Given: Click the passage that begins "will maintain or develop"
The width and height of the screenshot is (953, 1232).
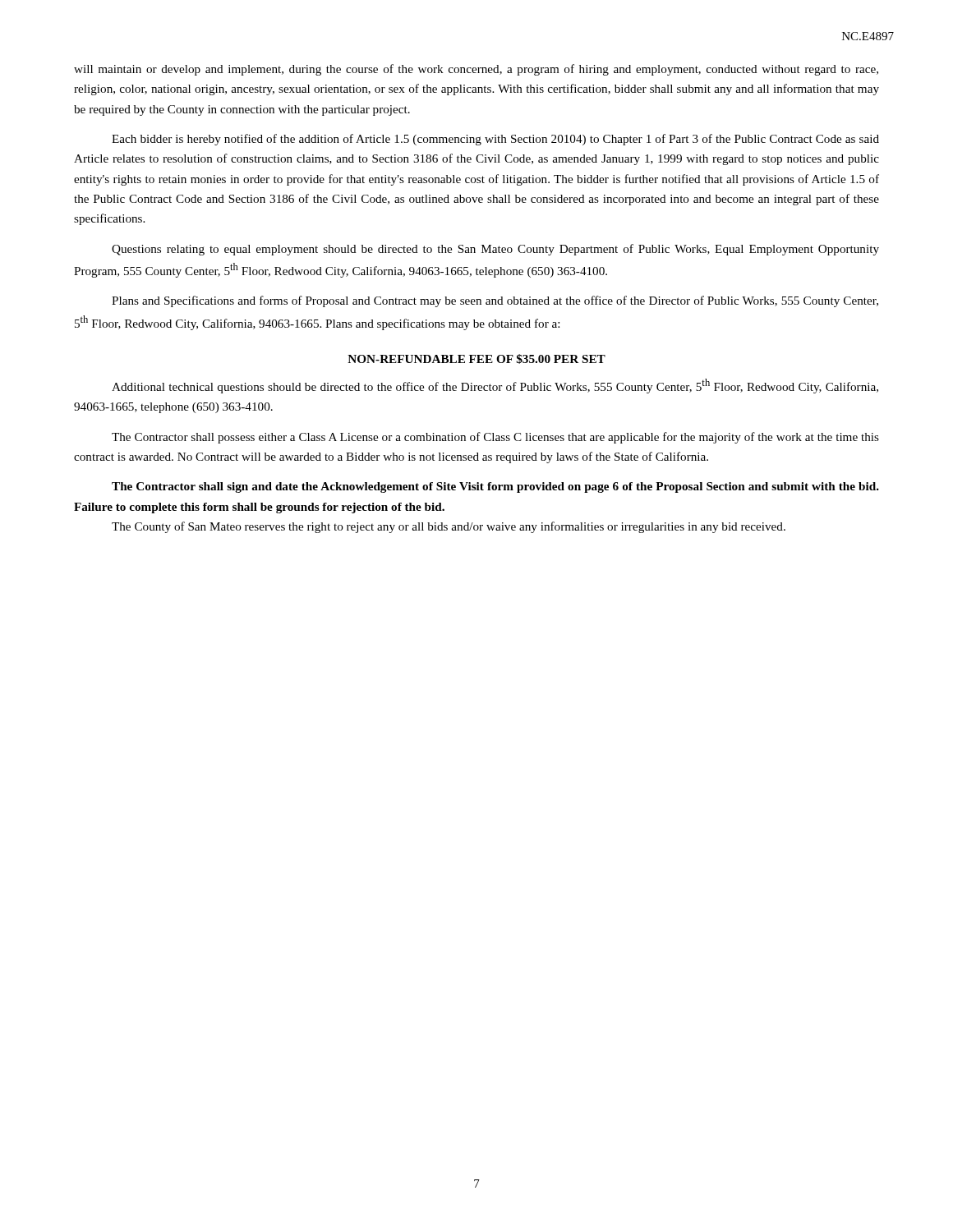Looking at the screenshot, I should [476, 89].
